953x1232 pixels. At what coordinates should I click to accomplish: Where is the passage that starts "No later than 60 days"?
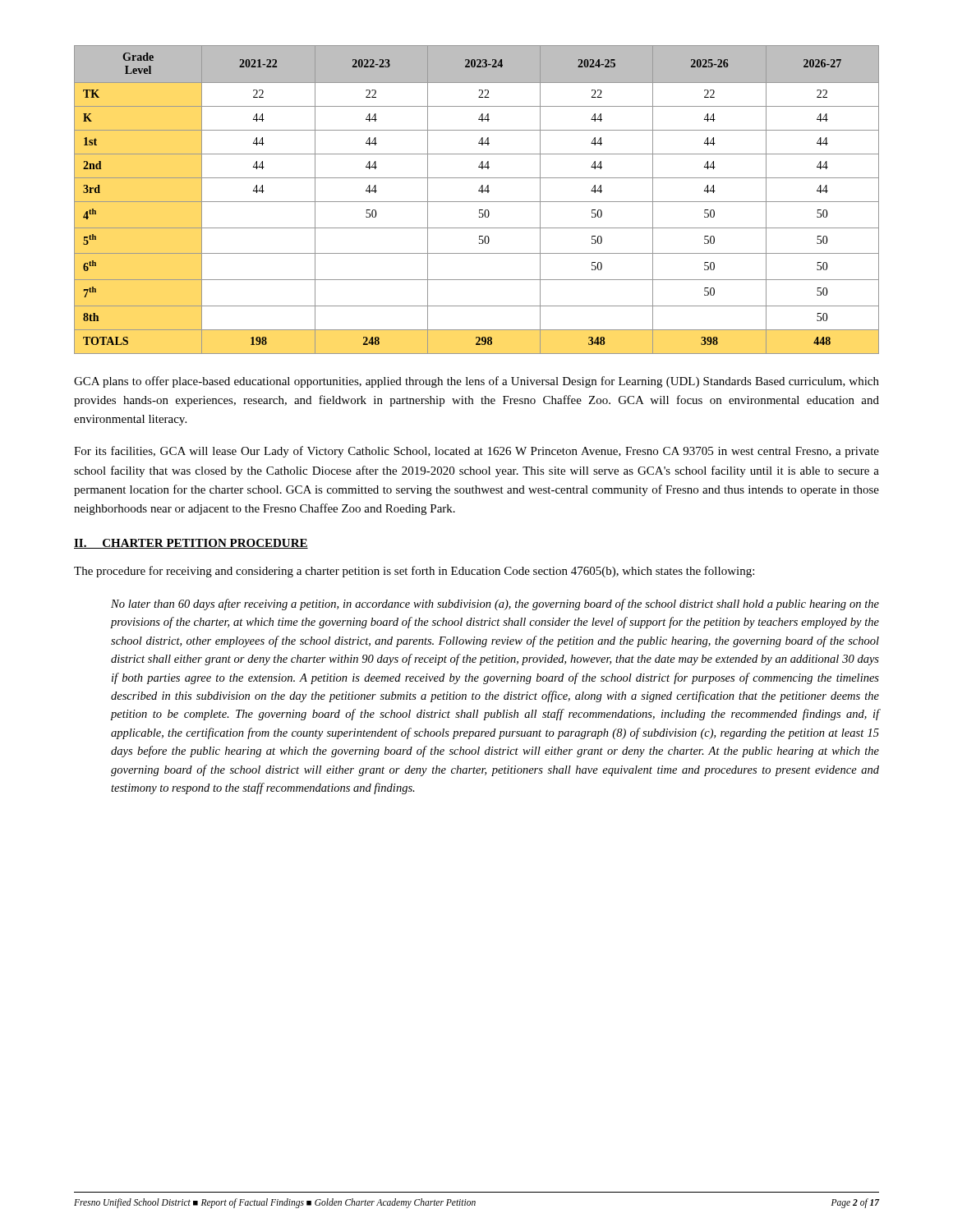(x=495, y=696)
